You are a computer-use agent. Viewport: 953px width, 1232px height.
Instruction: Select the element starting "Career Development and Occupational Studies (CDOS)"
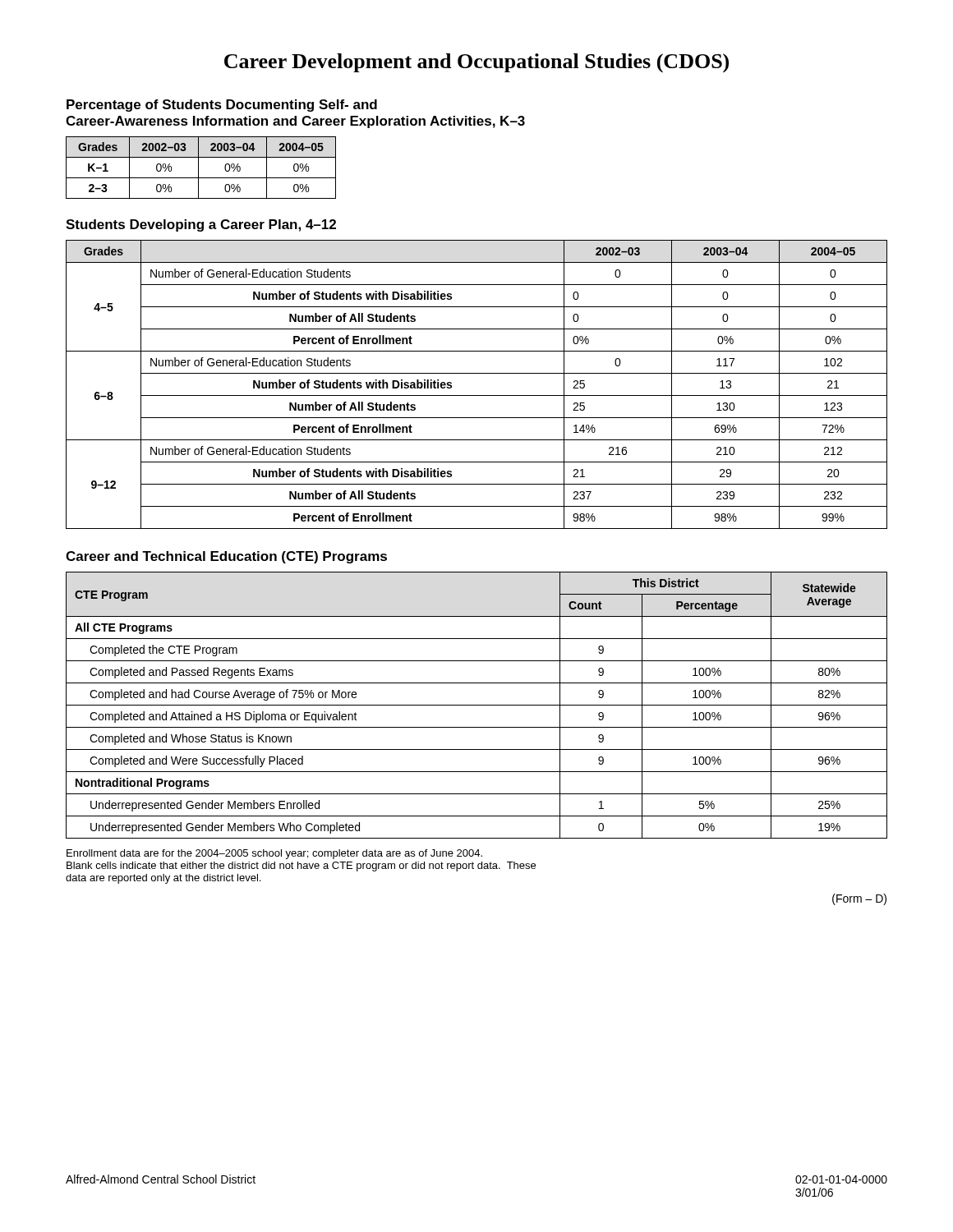[x=476, y=61]
